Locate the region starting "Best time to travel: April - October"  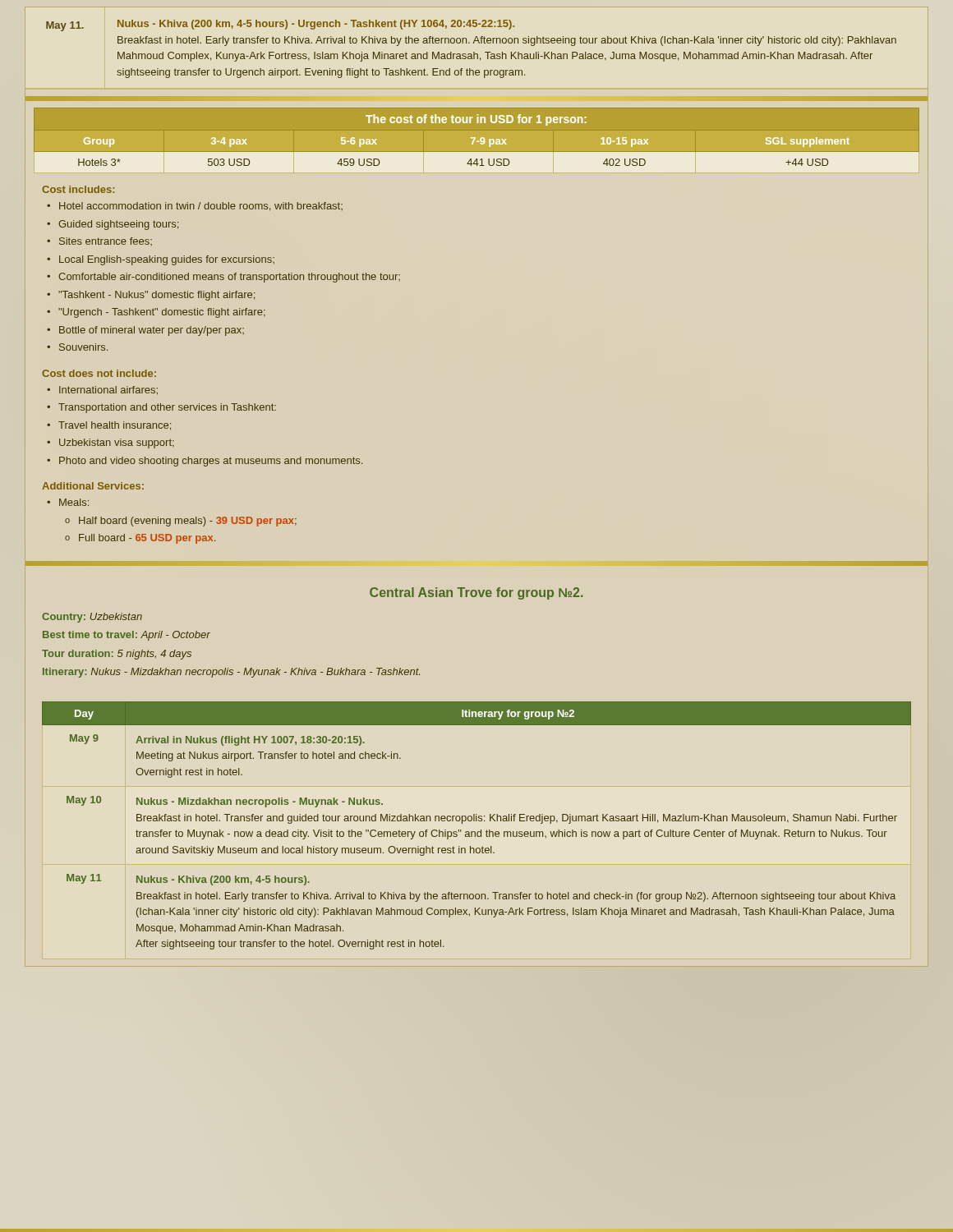126,634
